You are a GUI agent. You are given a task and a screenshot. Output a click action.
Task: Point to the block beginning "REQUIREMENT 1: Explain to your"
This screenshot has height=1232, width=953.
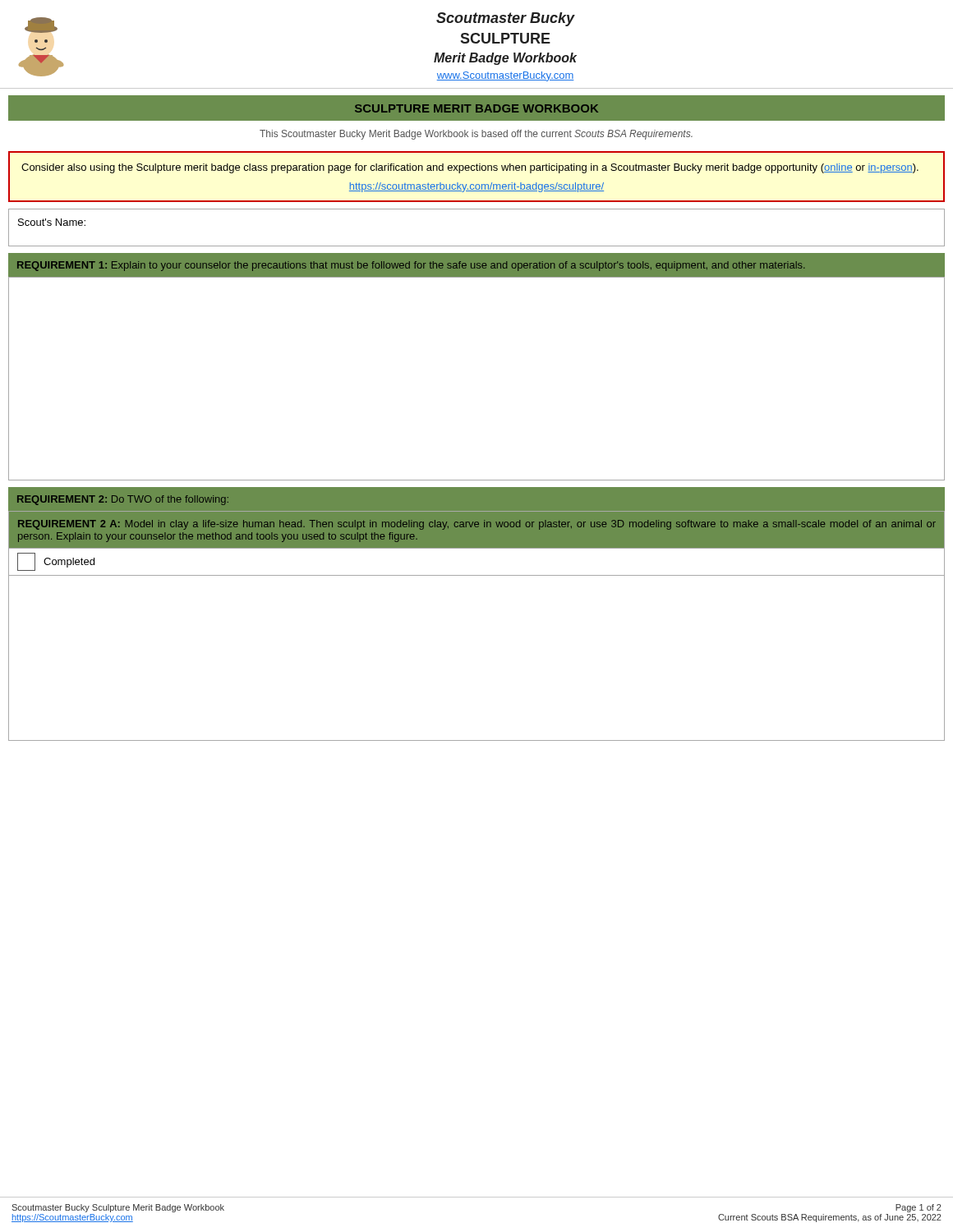[411, 265]
